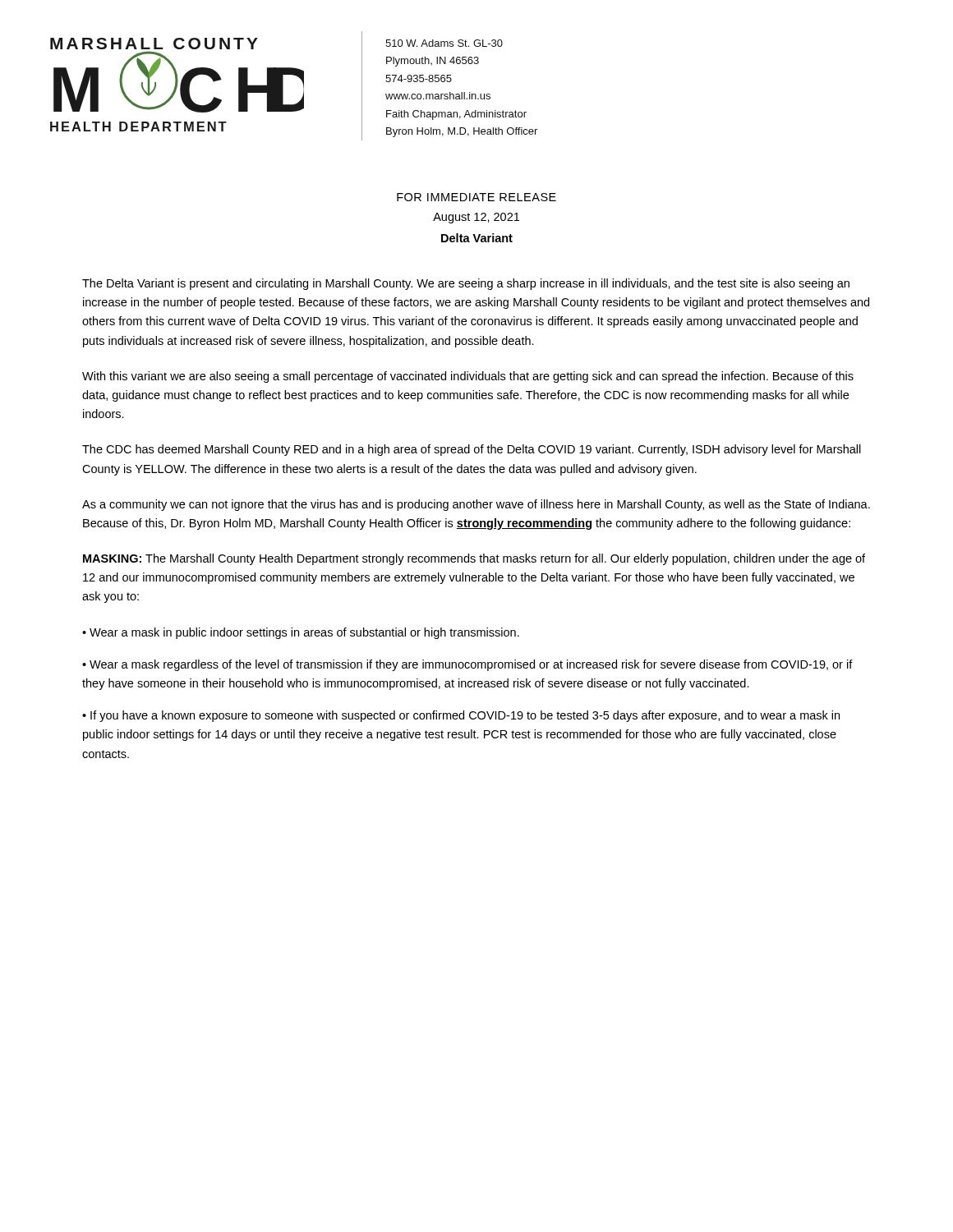This screenshot has width=953, height=1232.
Task: Click on the text starting "MASKING: The Marshall County Health Department"
Action: click(x=474, y=578)
